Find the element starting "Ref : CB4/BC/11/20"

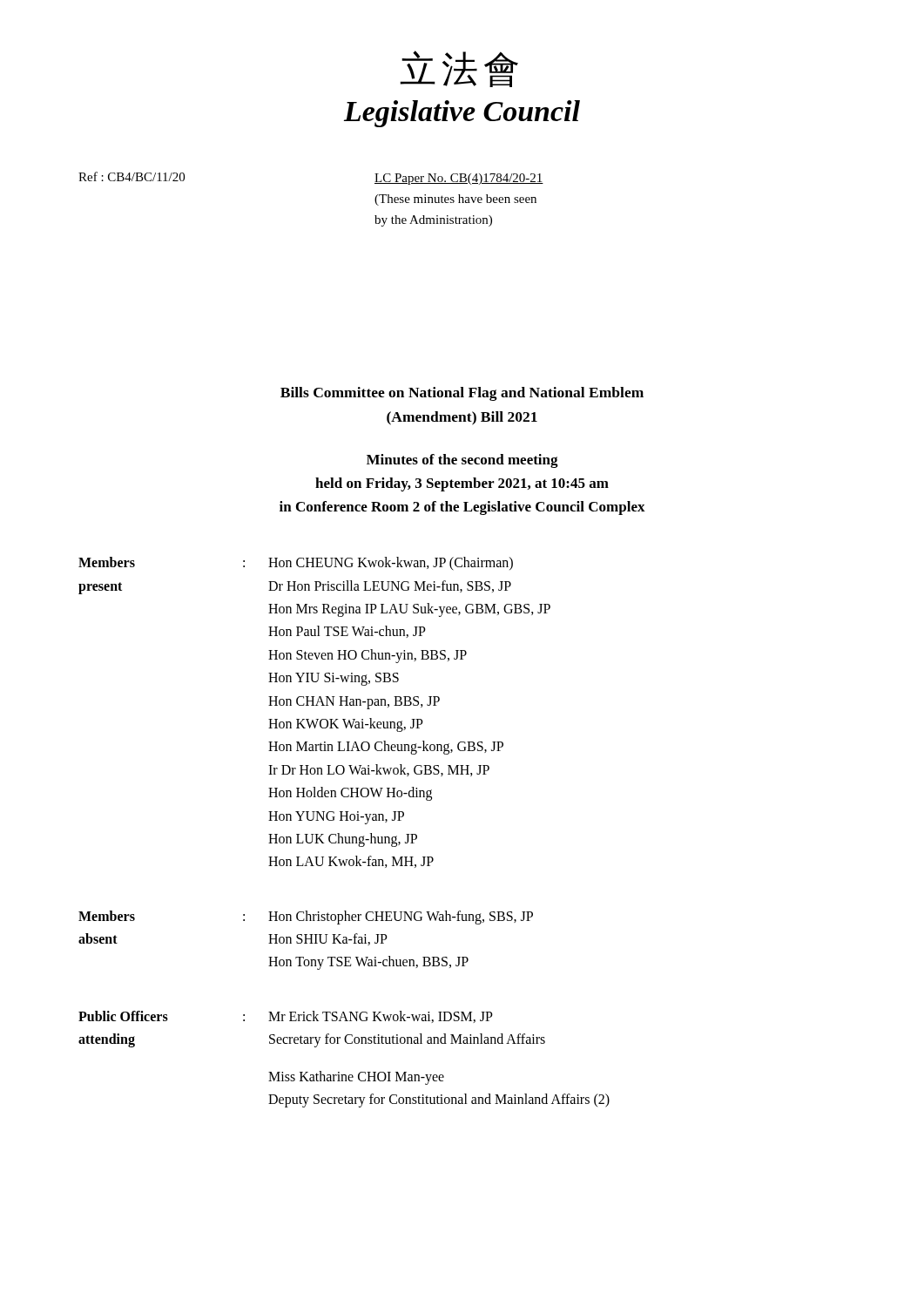(132, 177)
